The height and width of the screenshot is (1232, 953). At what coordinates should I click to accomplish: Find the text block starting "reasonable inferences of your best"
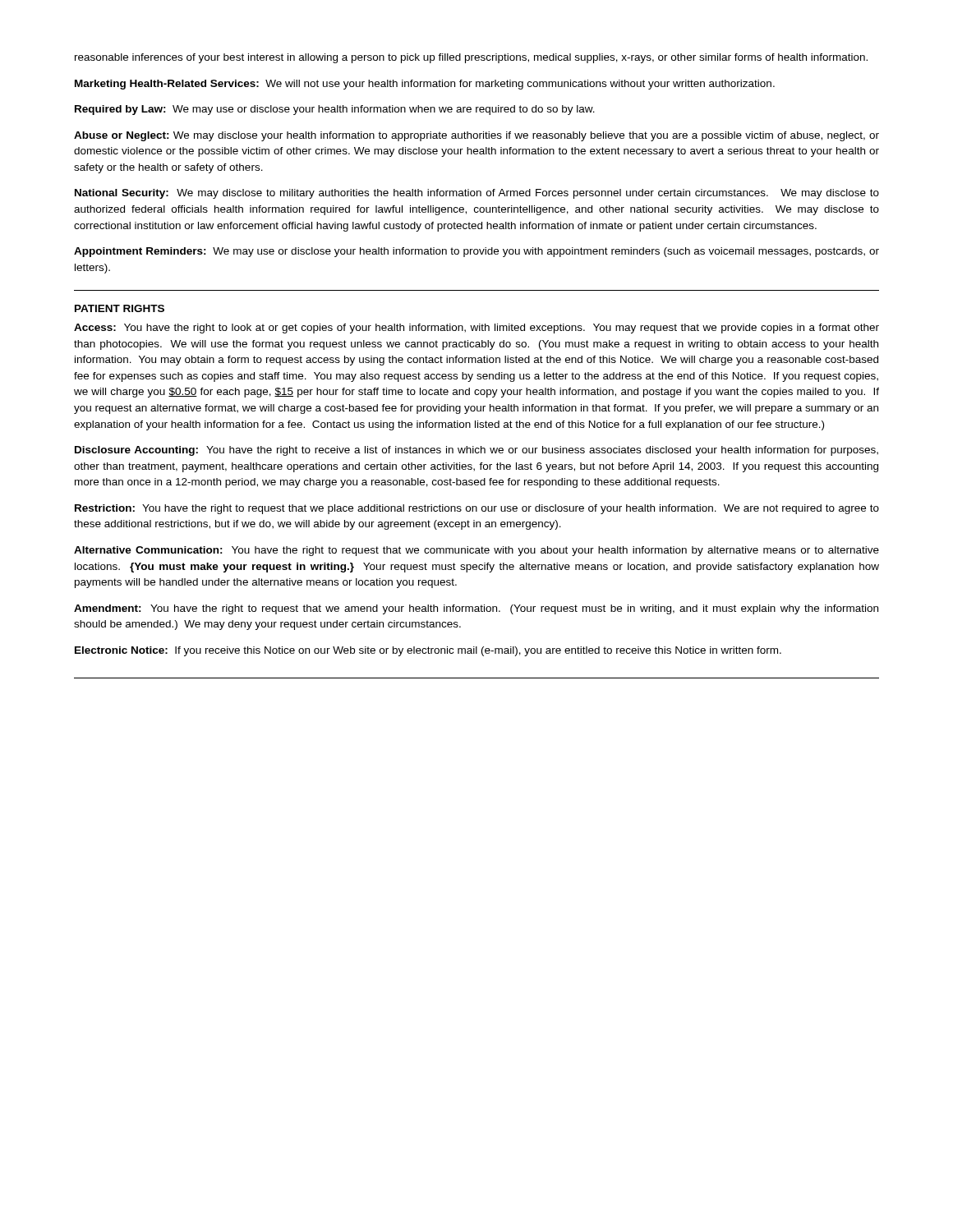point(471,57)
